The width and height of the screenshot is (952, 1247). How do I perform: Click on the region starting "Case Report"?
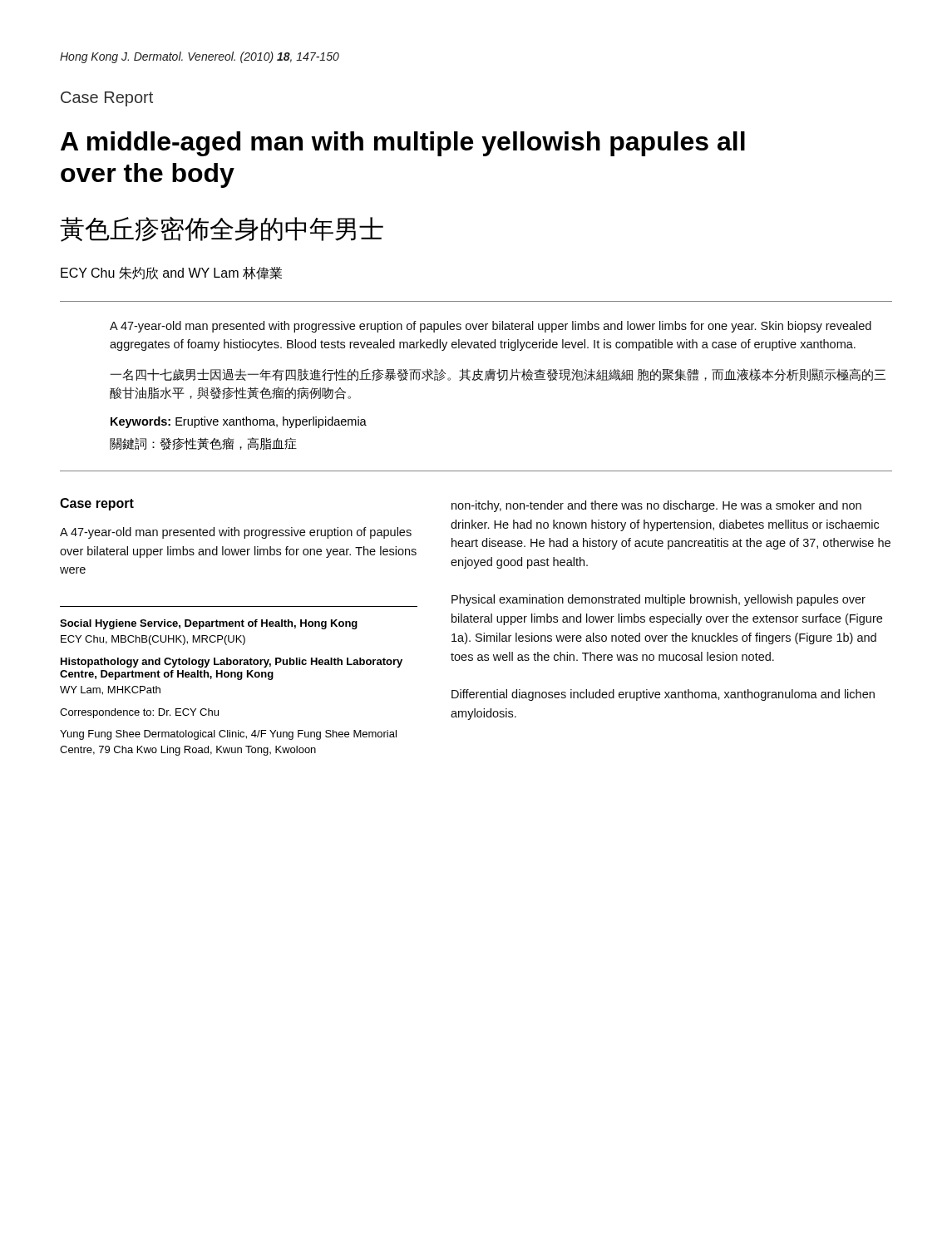107,97
